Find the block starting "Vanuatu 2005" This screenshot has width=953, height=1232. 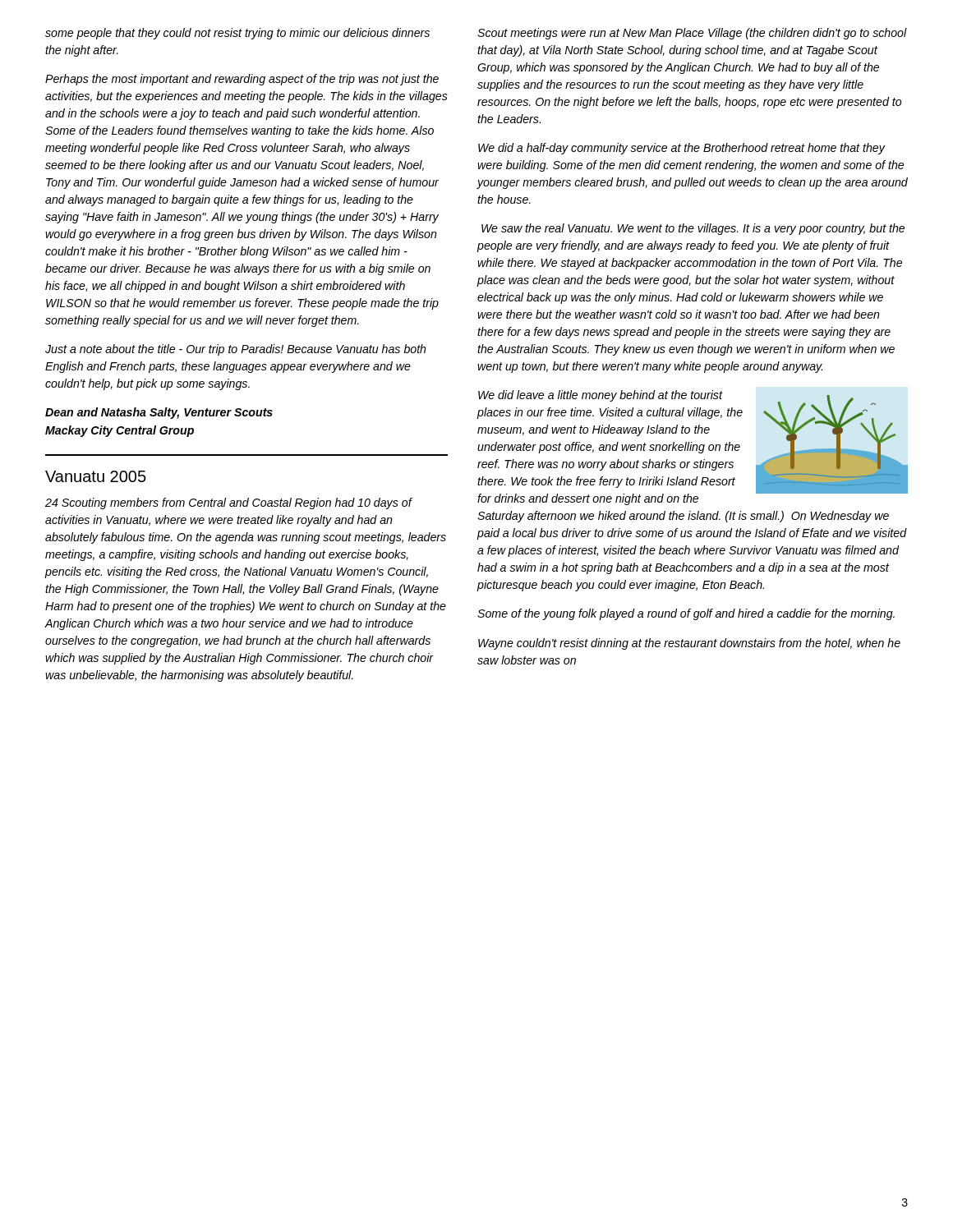(x=96, y=476)
